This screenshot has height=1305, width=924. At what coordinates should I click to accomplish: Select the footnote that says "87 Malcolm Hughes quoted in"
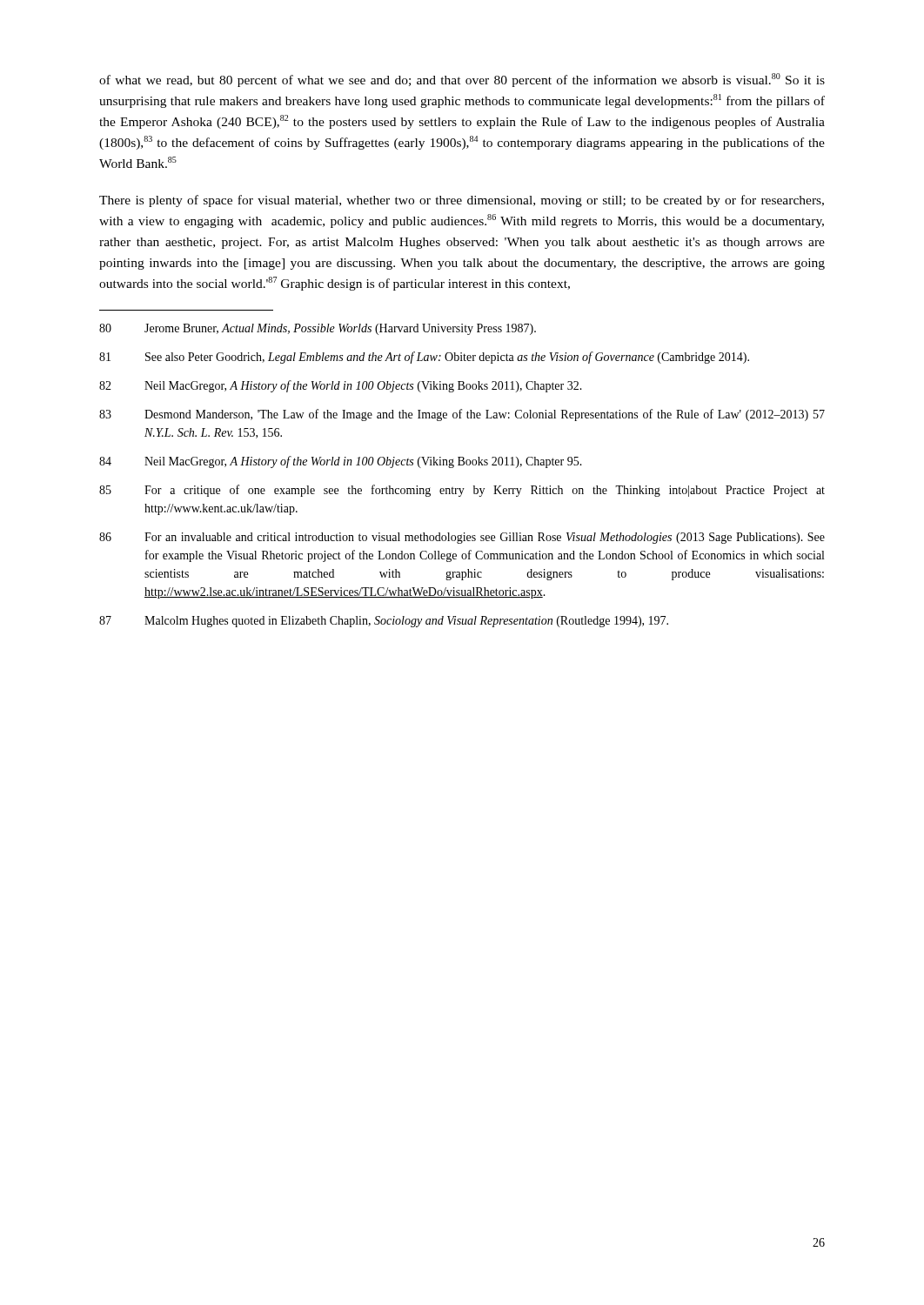tap(462, 621)
